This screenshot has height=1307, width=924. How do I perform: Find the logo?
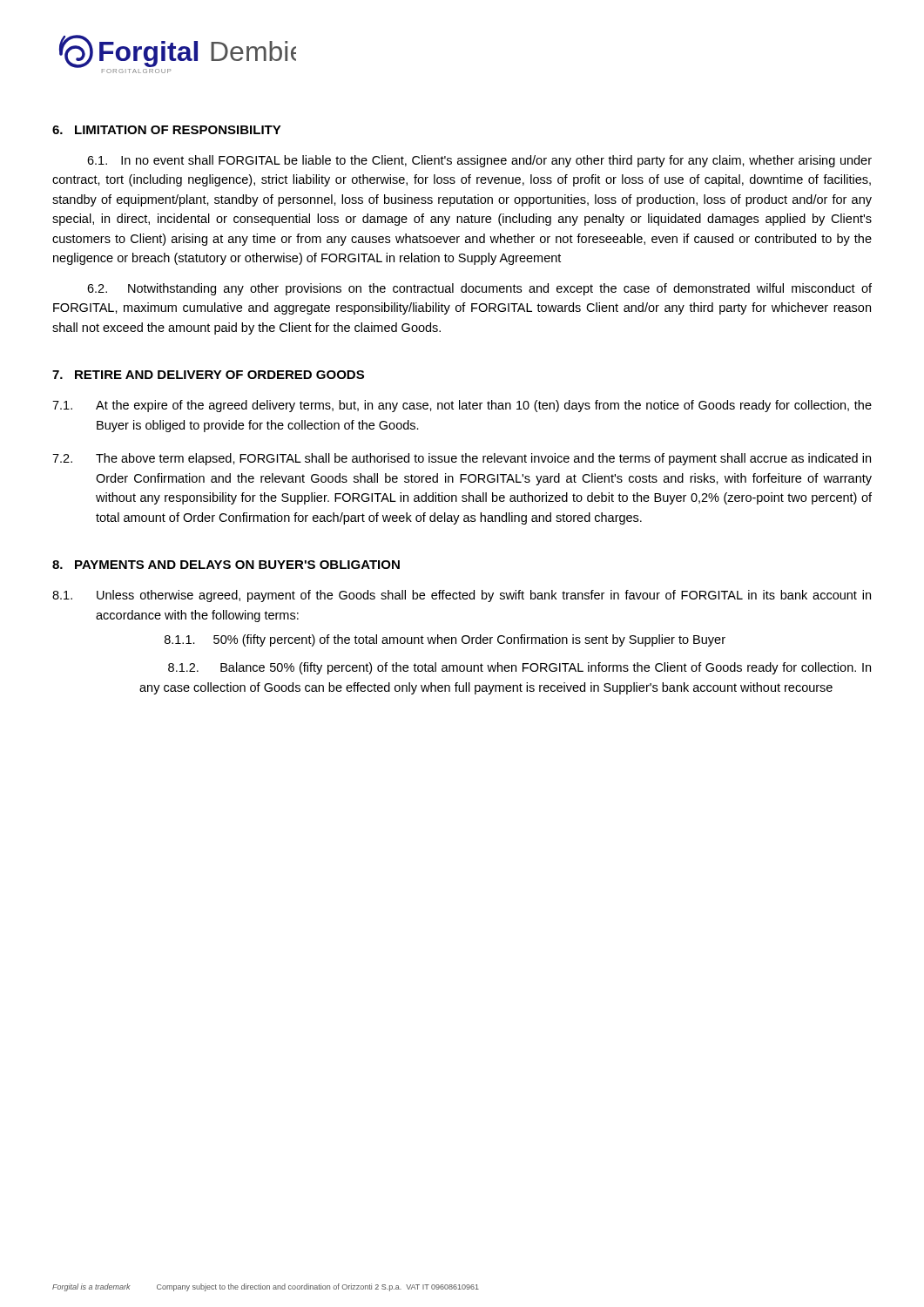[174, 55]
